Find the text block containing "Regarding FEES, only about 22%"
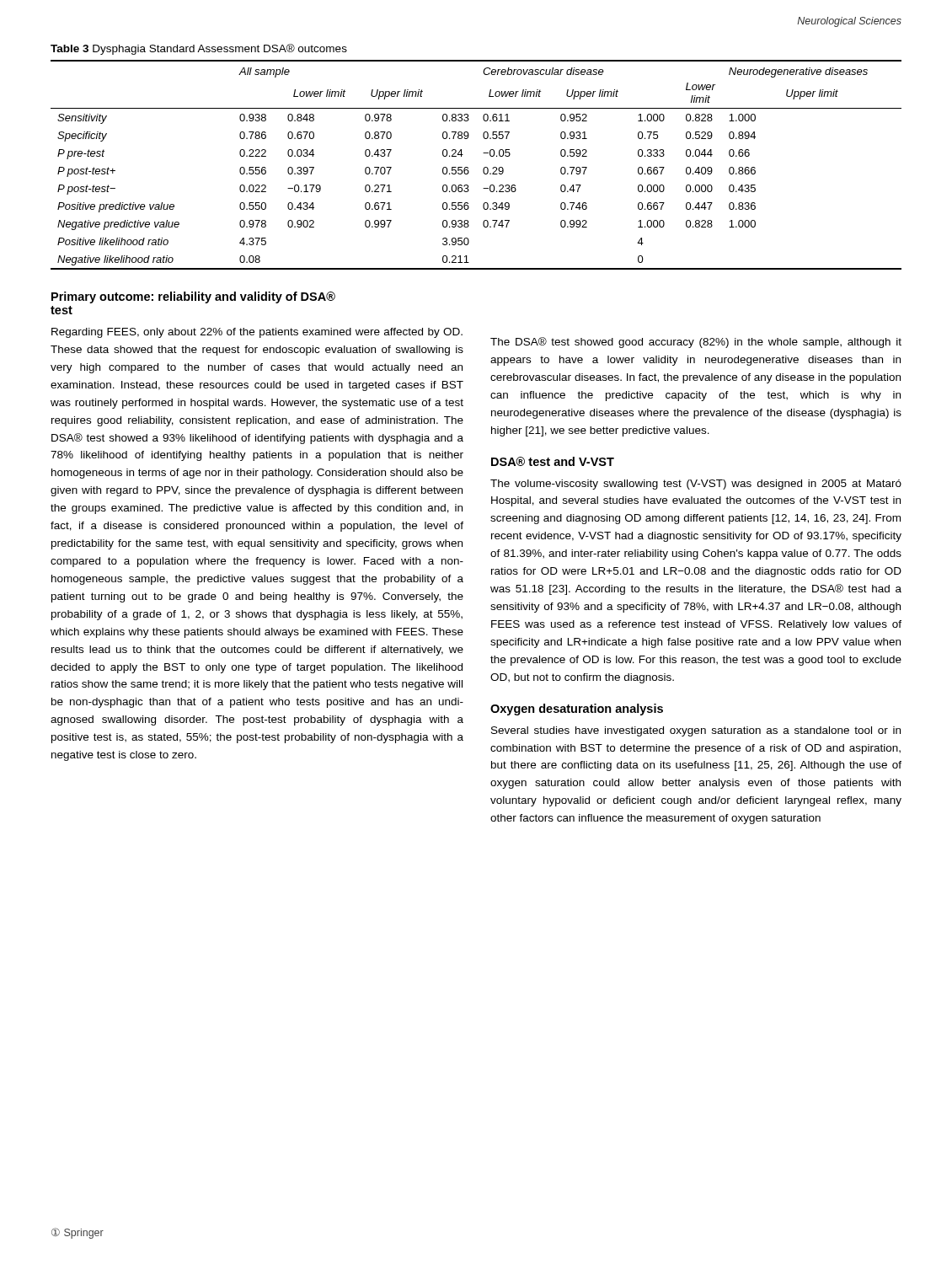This screenshot has width=952, height=1264. click(x=257, y=543)
